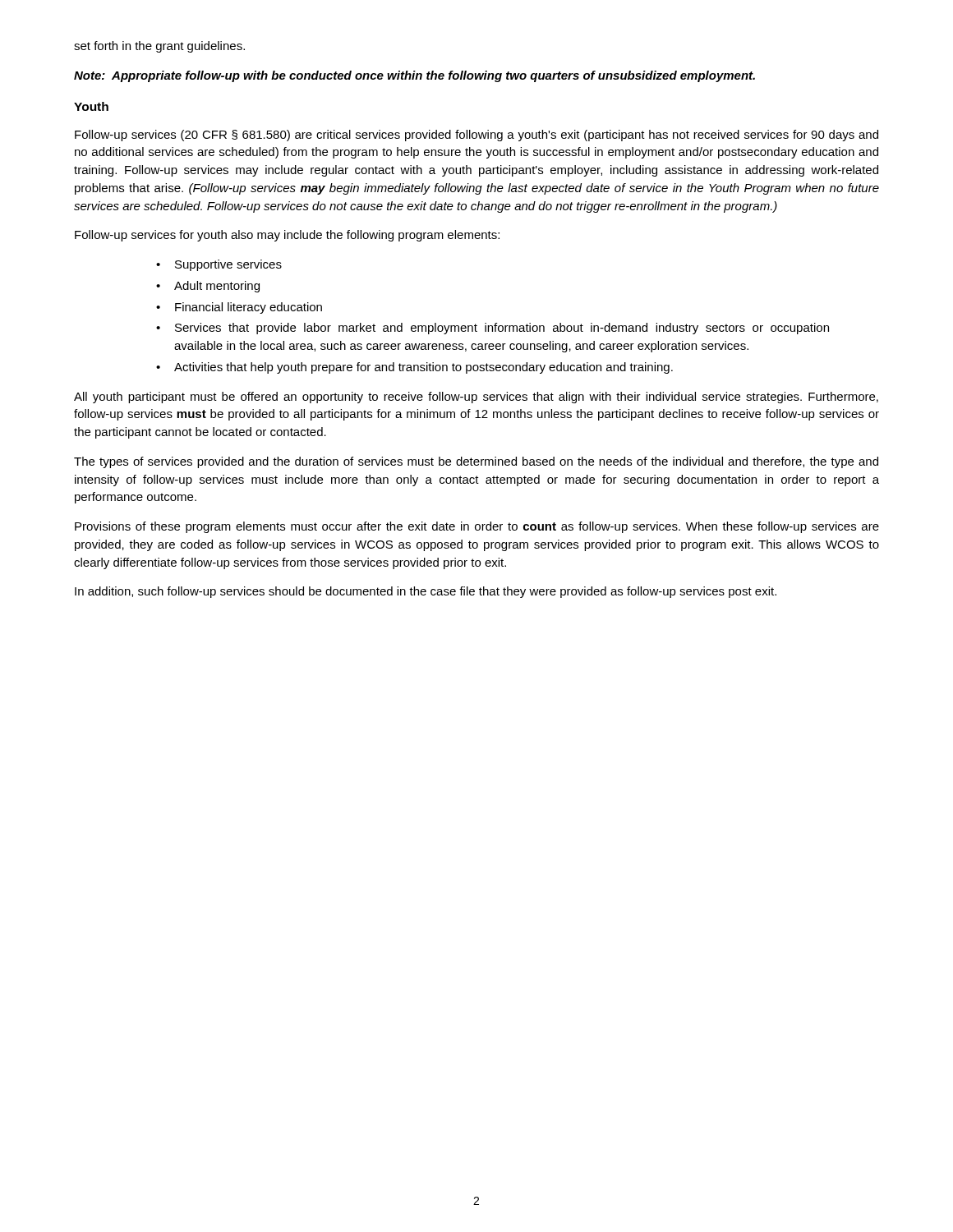Click on the text block that reads "The types of"

coord(476,479)
